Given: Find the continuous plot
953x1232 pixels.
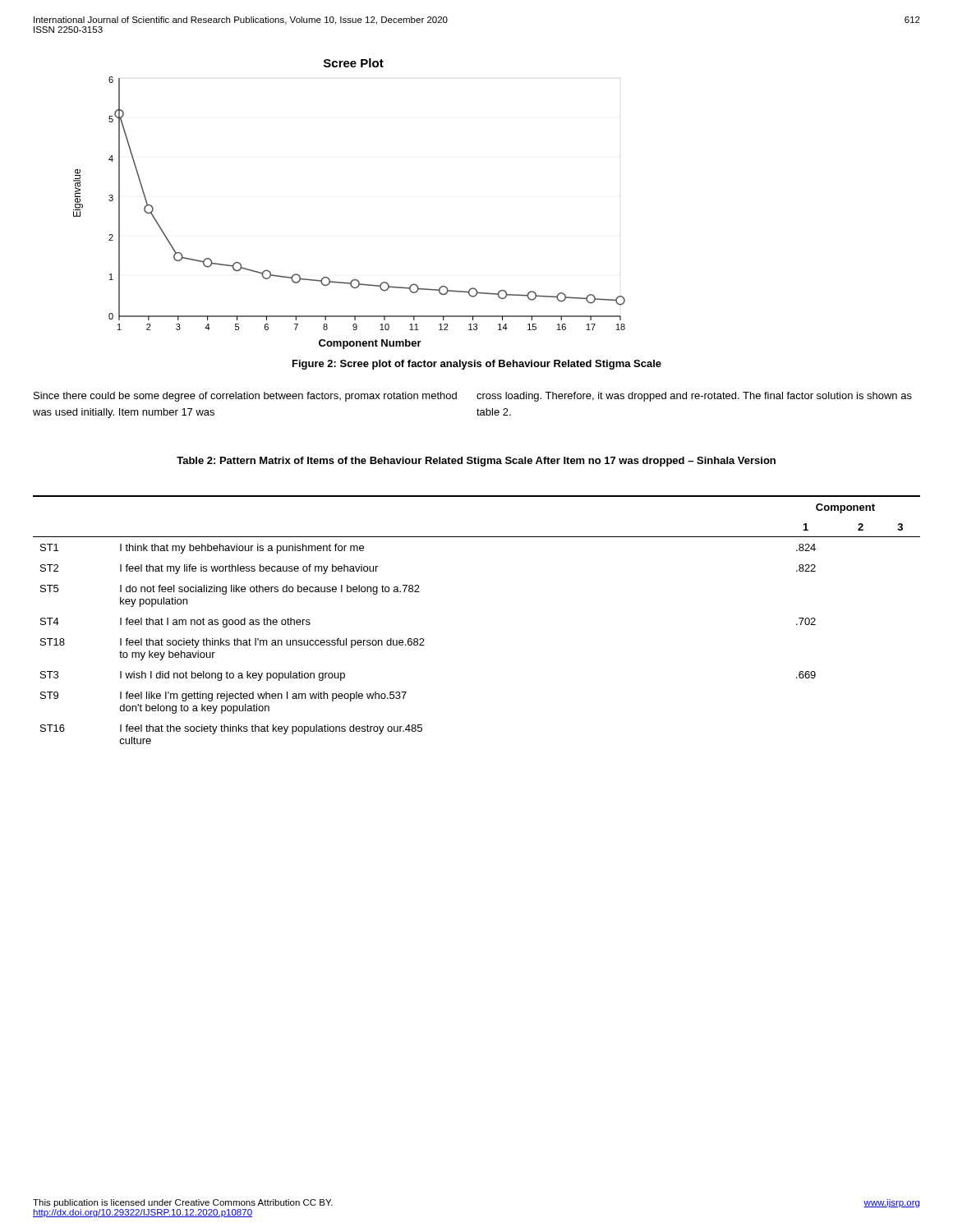Looking at the screenshot, I should pos(353,202).
